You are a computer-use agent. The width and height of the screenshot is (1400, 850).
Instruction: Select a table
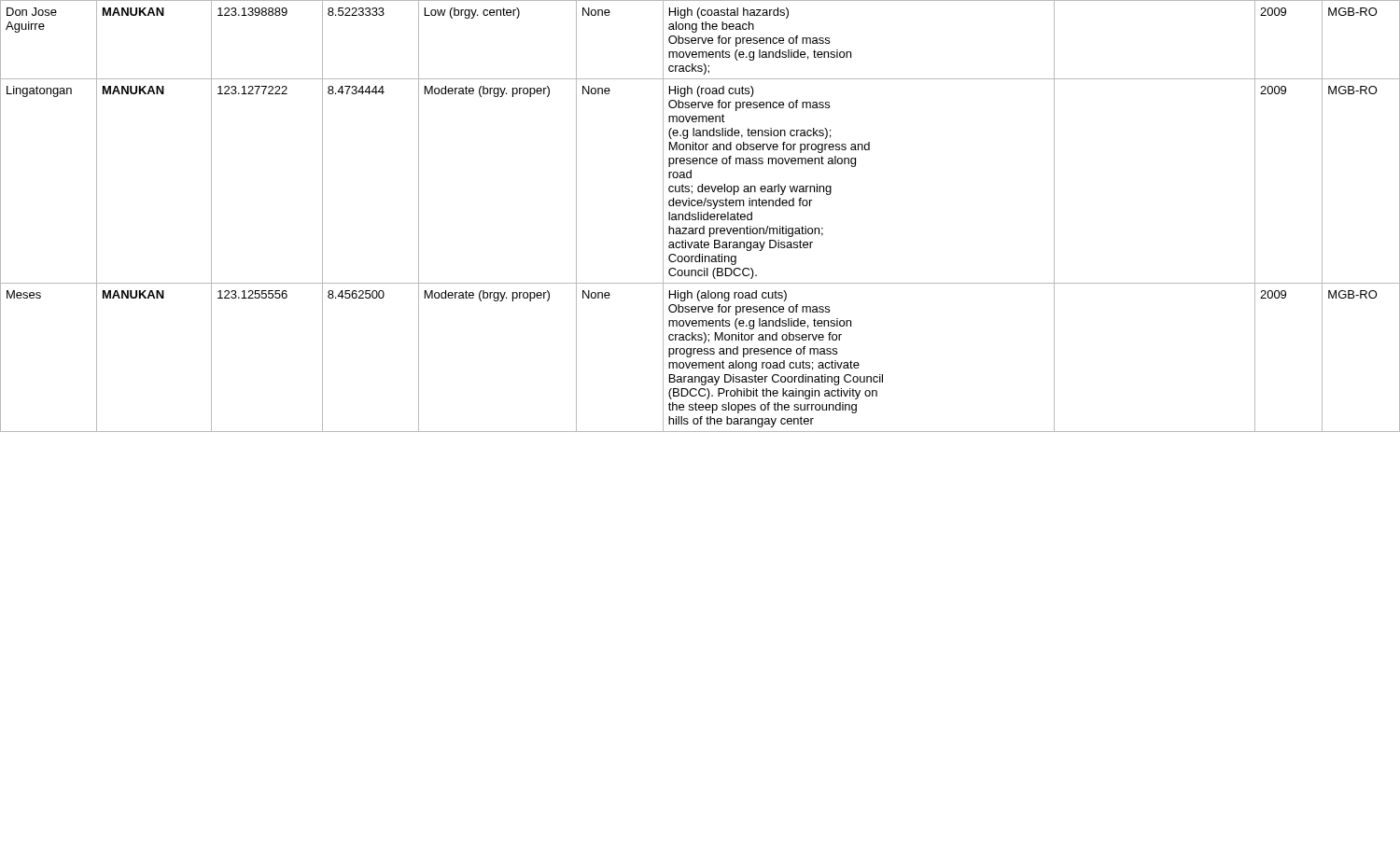coord(700,425)
